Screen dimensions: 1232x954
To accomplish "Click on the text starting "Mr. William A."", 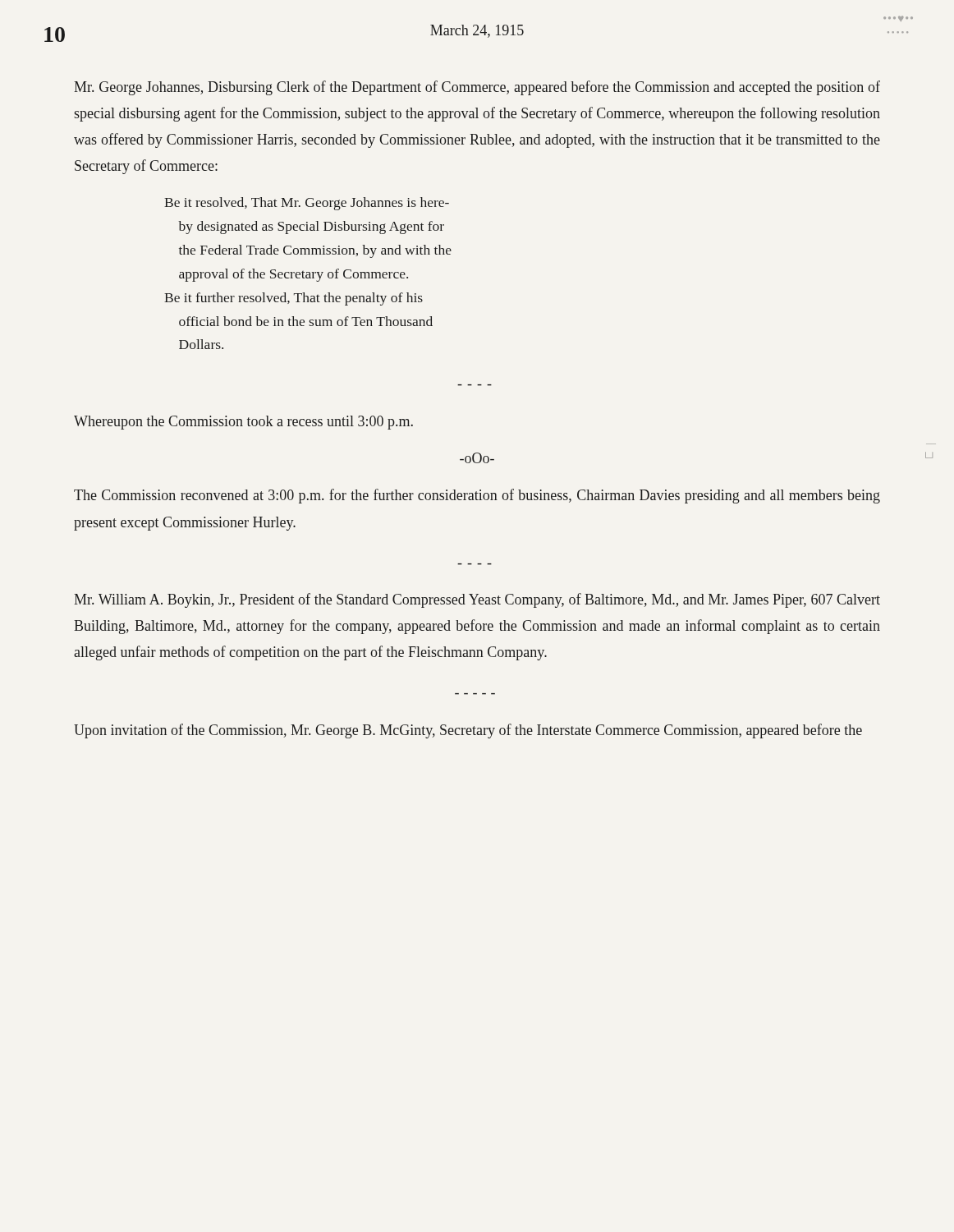I will [x=477, y=626].
